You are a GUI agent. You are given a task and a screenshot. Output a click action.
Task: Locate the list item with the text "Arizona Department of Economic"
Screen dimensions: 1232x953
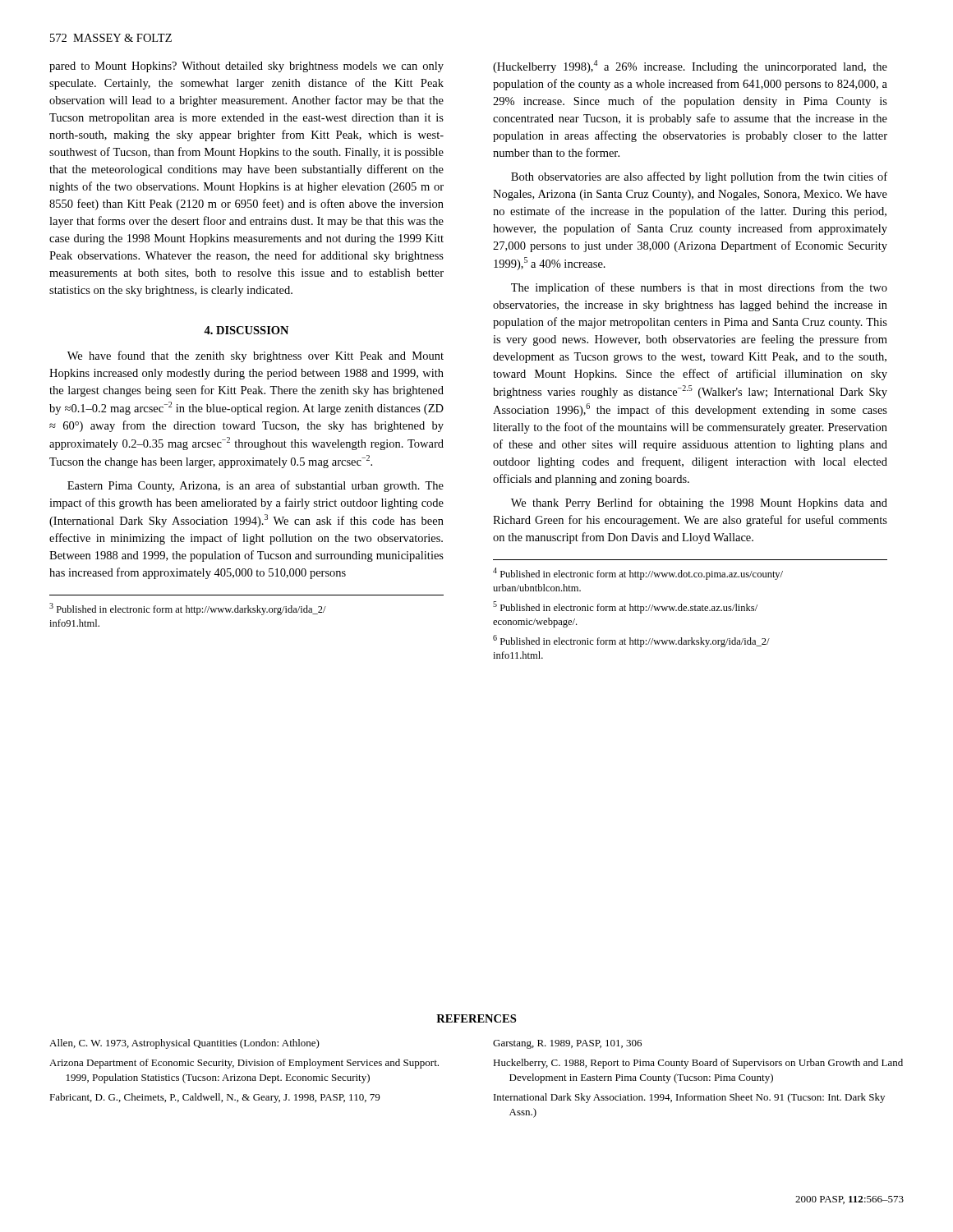244,1070
